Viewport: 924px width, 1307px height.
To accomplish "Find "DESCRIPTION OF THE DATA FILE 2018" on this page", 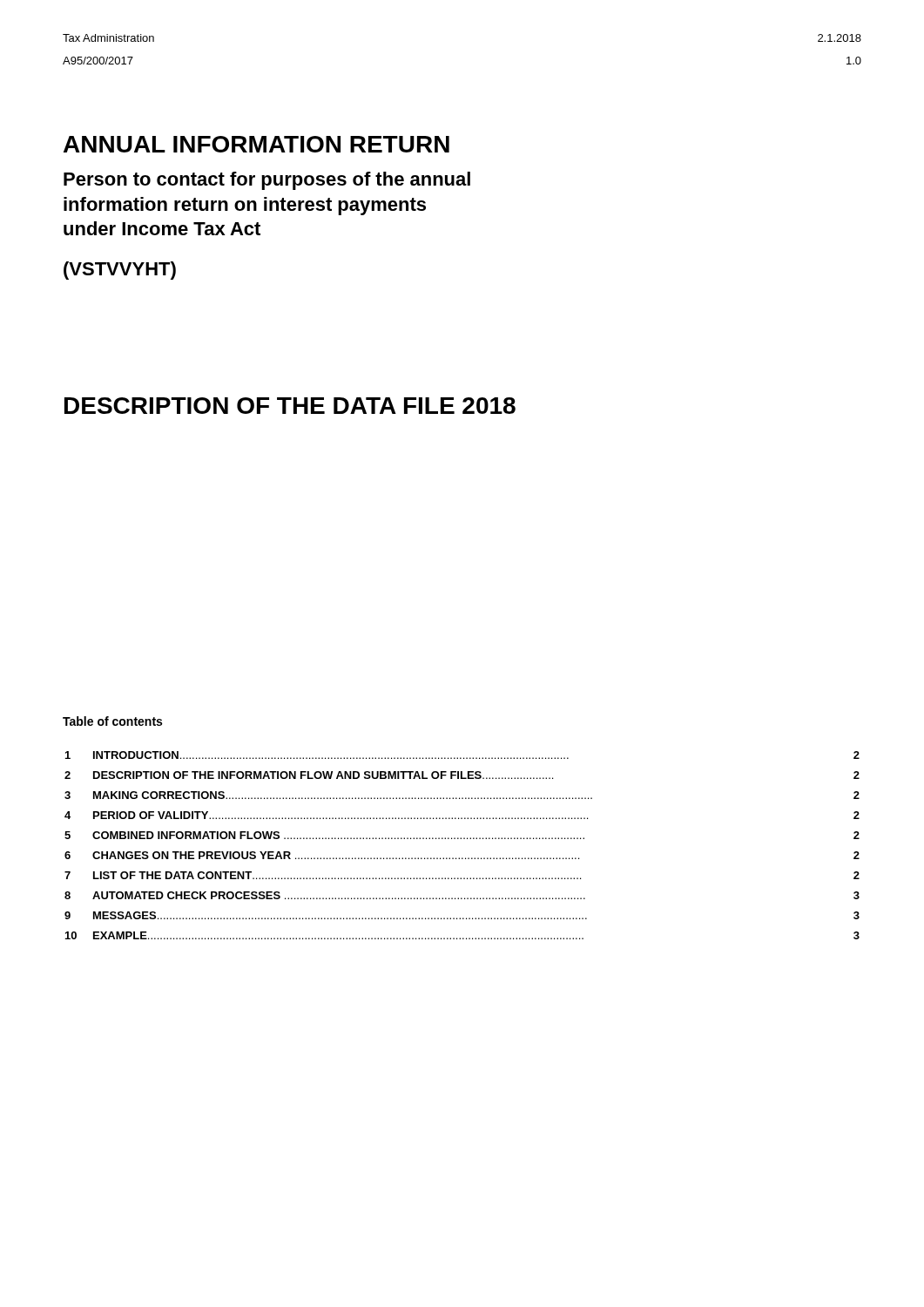I will pyautogui.click(x=289, y=406).
